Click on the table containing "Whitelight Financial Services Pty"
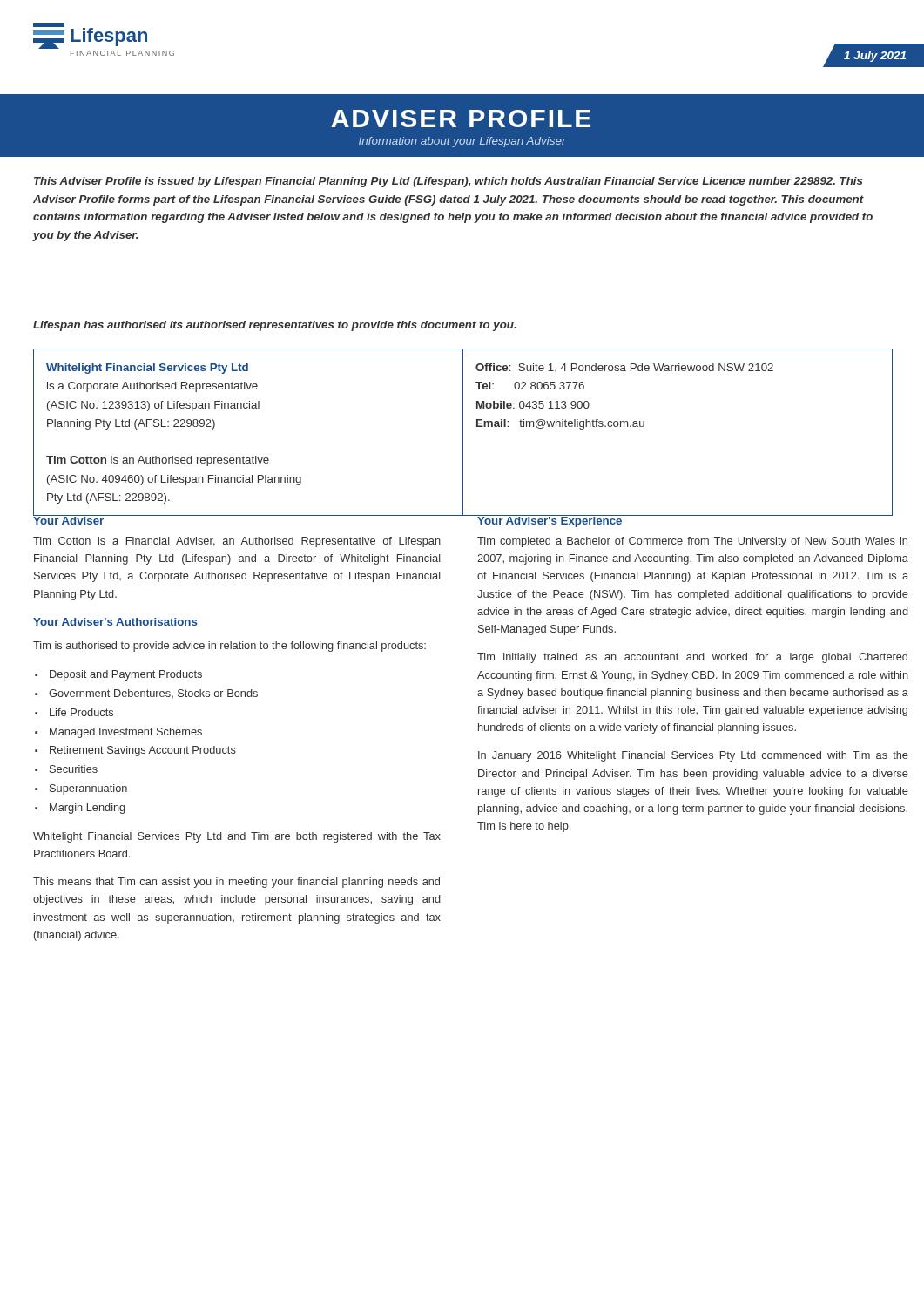The height and width of the screenshot is (1307, 924). coord(463,432)
